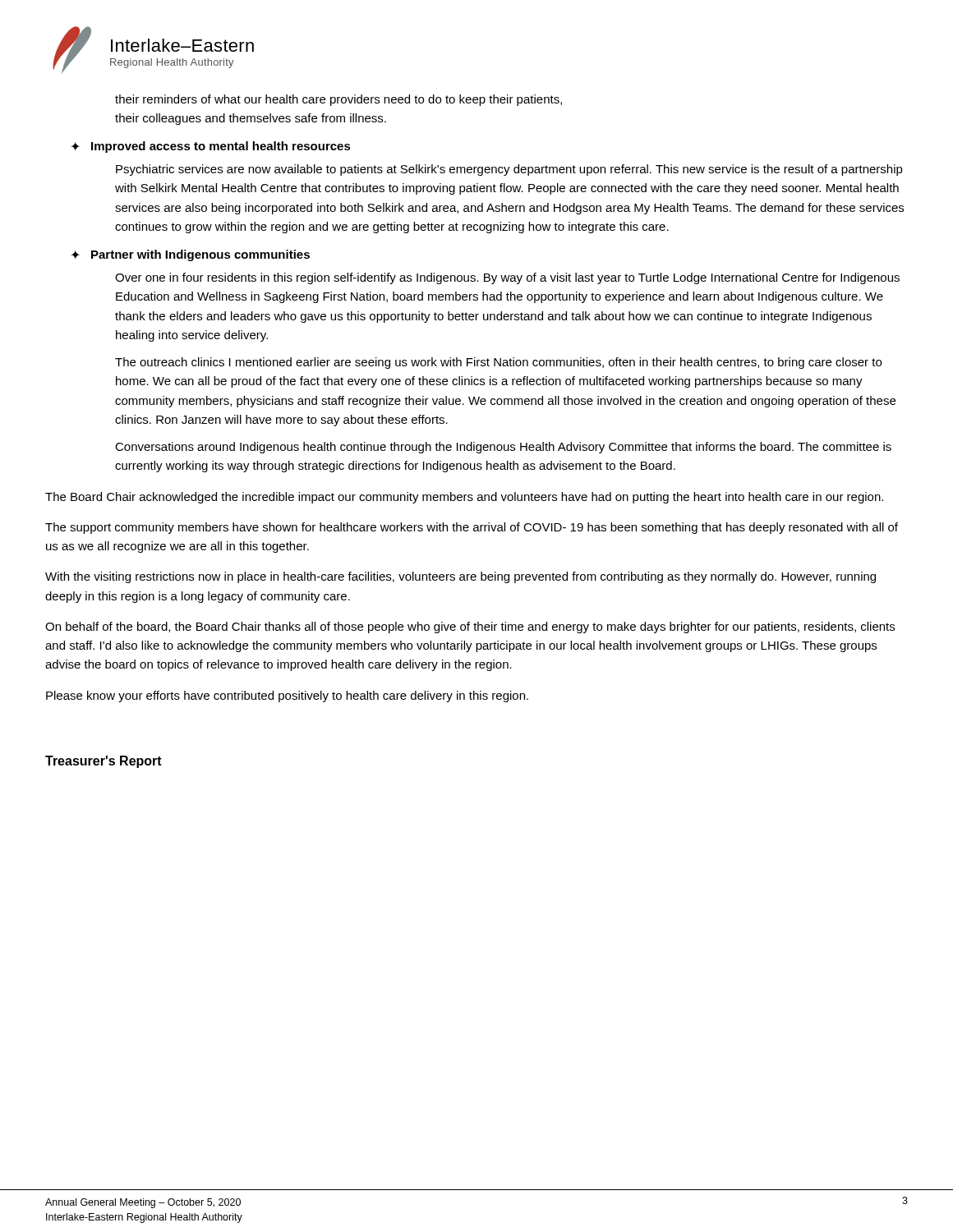Locate the list item containing "✦ Partner with"
This screenshot has width=953, height=1232.
[476, 361]
